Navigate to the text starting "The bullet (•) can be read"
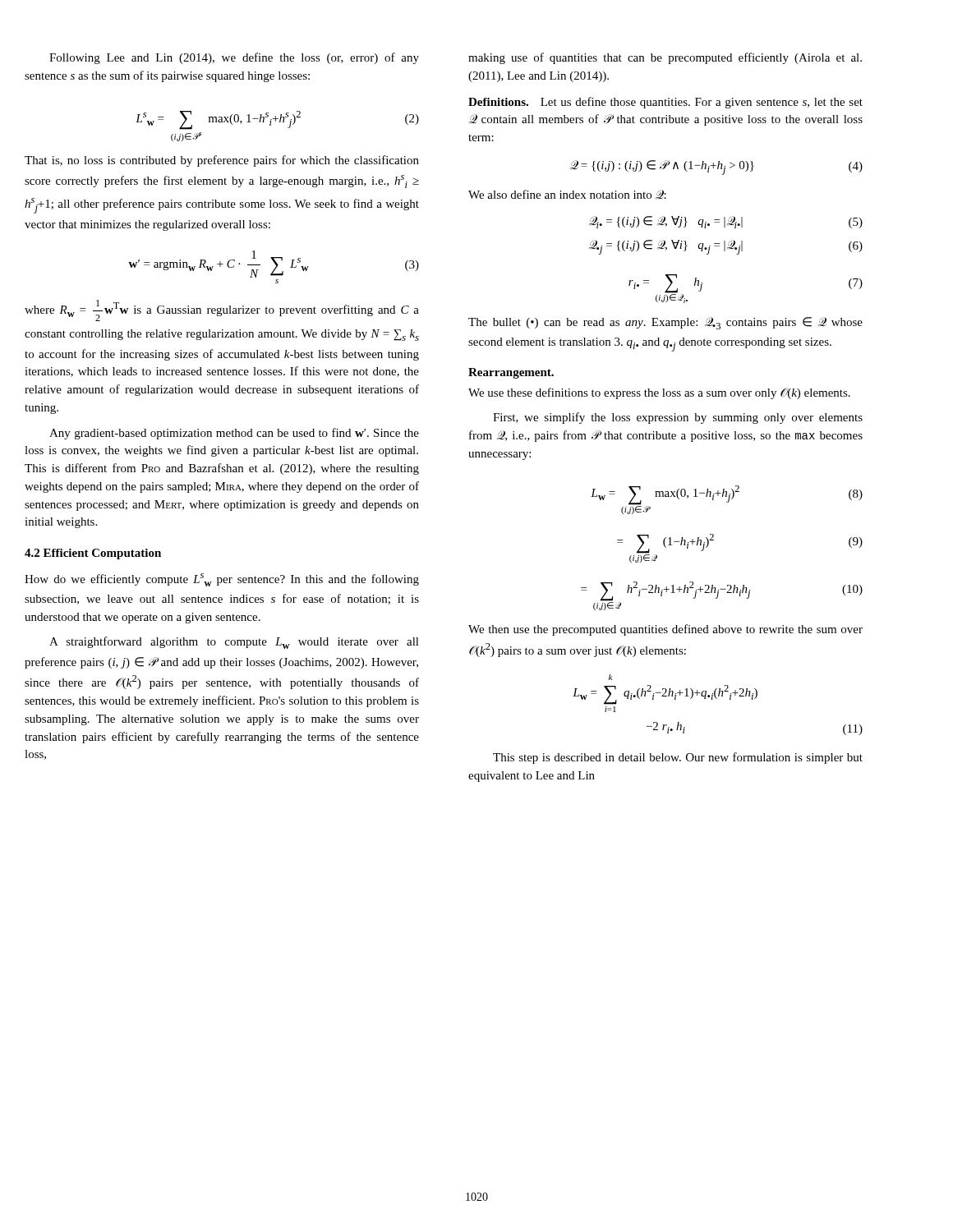The width and height of the screenshot is (953, 1232). coord(665,334)
